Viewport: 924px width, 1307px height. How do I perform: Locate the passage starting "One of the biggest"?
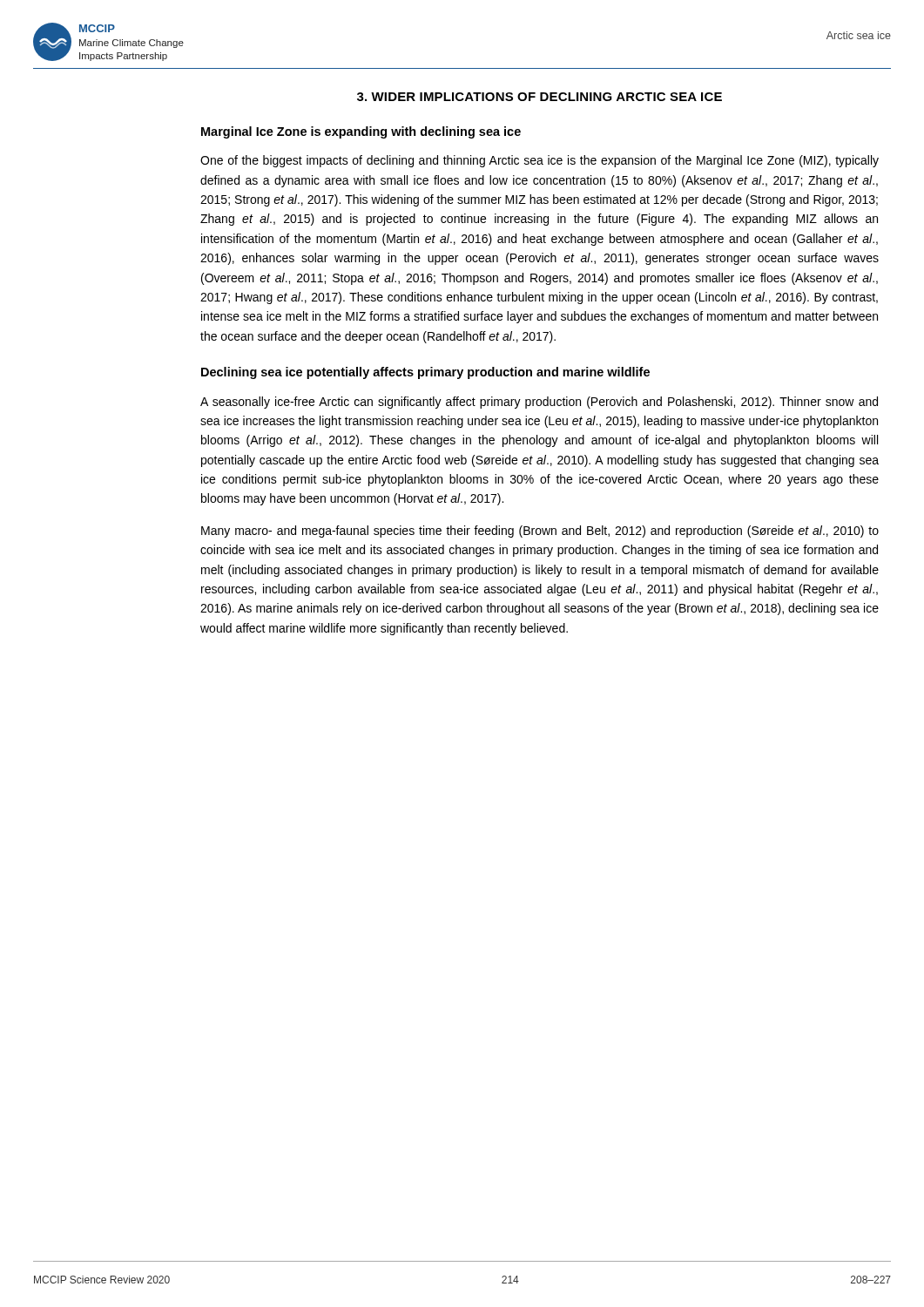click(540, 248)
